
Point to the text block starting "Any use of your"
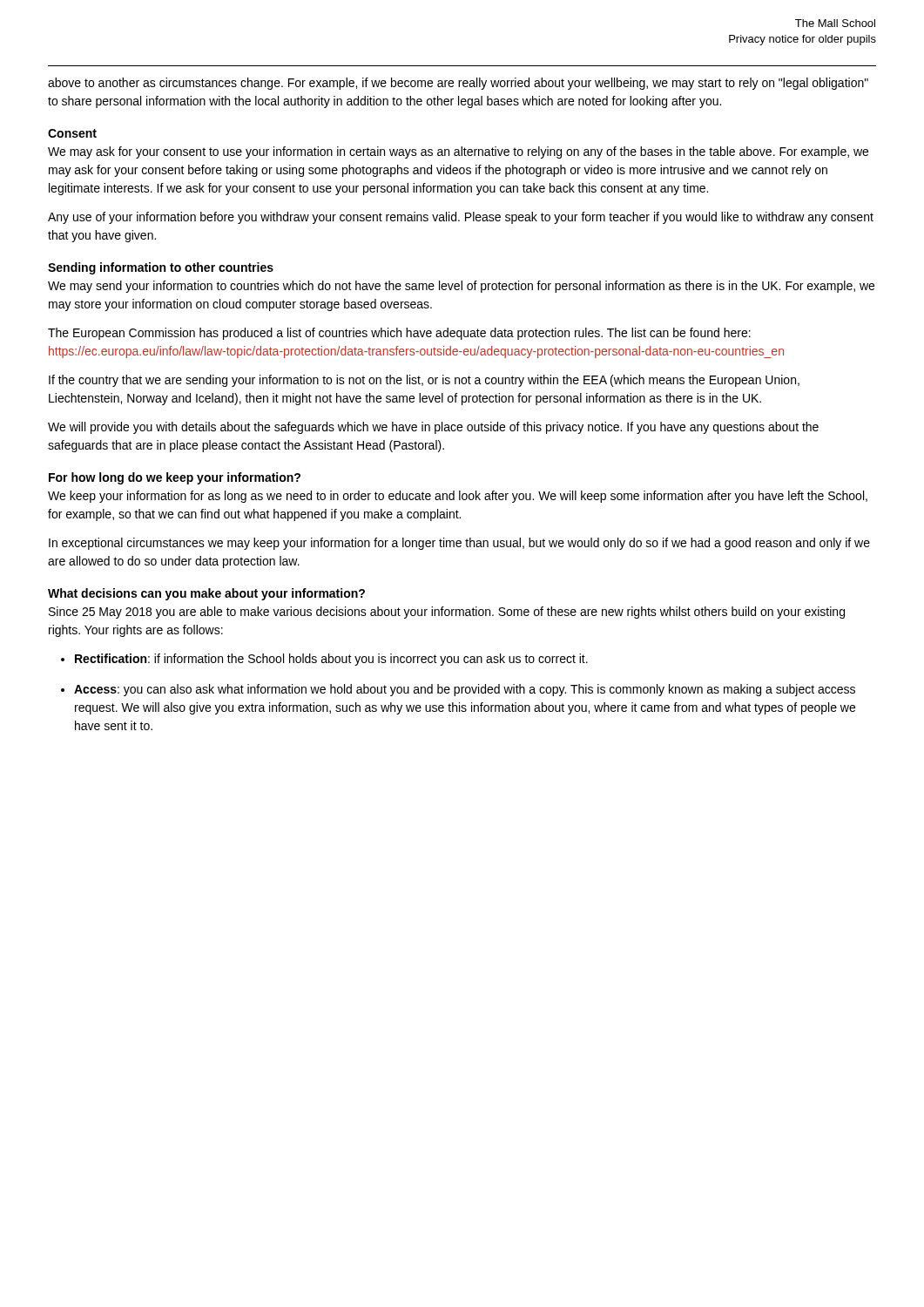[x=462, y=227]
